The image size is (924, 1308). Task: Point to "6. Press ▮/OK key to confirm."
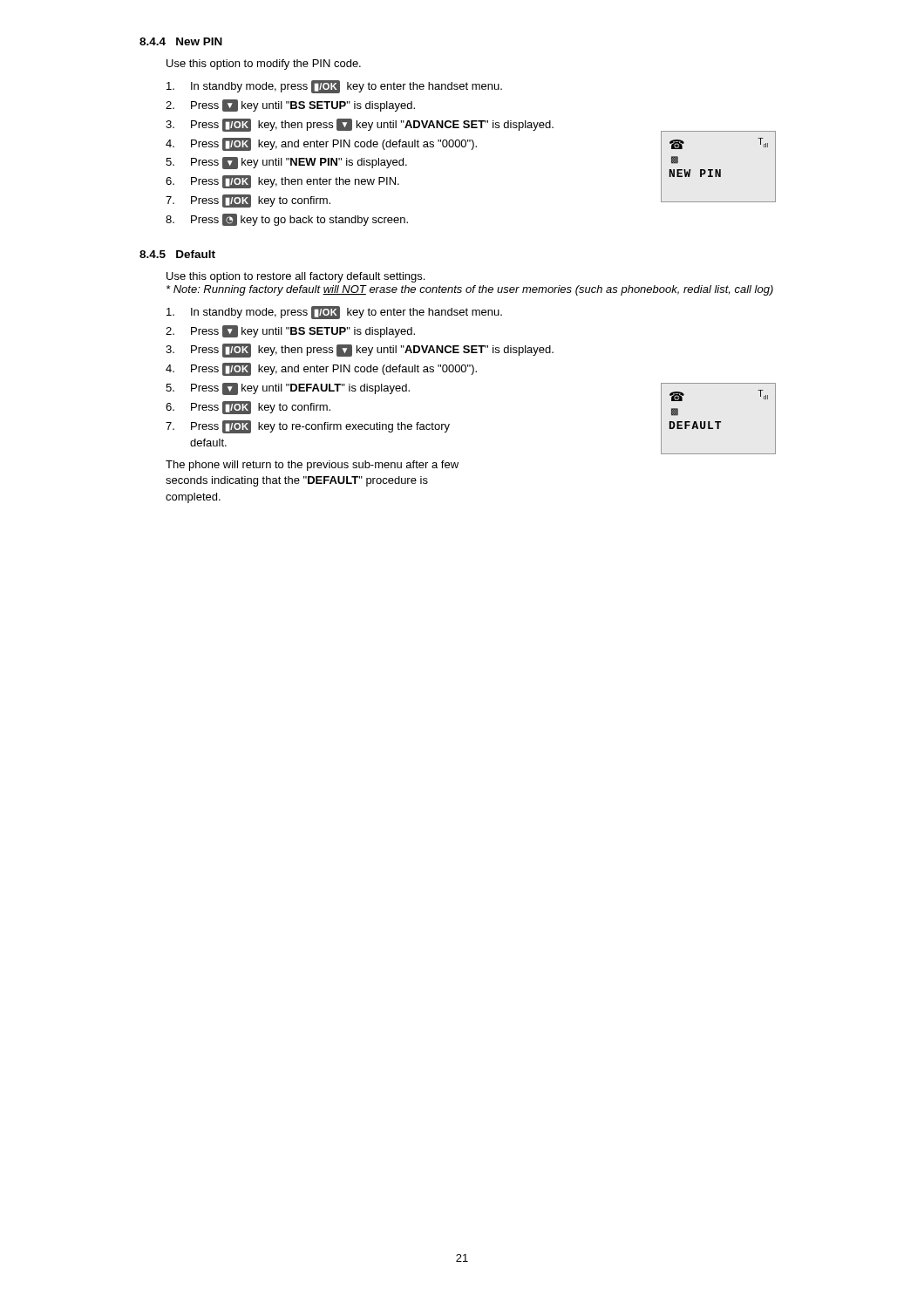tap(237, 407)
